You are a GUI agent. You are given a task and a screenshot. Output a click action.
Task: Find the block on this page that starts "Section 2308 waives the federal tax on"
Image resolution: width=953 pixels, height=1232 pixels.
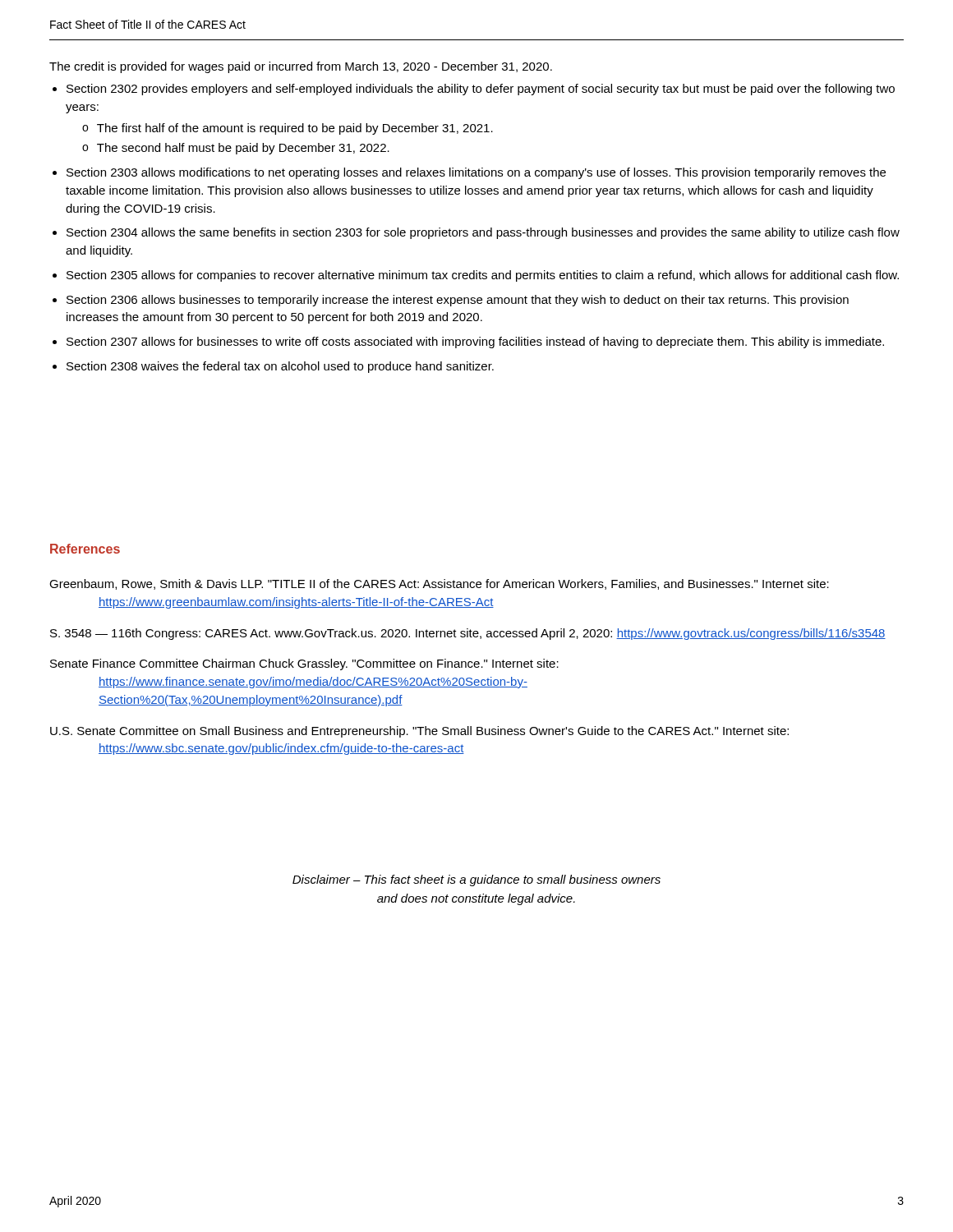[280, 366]
